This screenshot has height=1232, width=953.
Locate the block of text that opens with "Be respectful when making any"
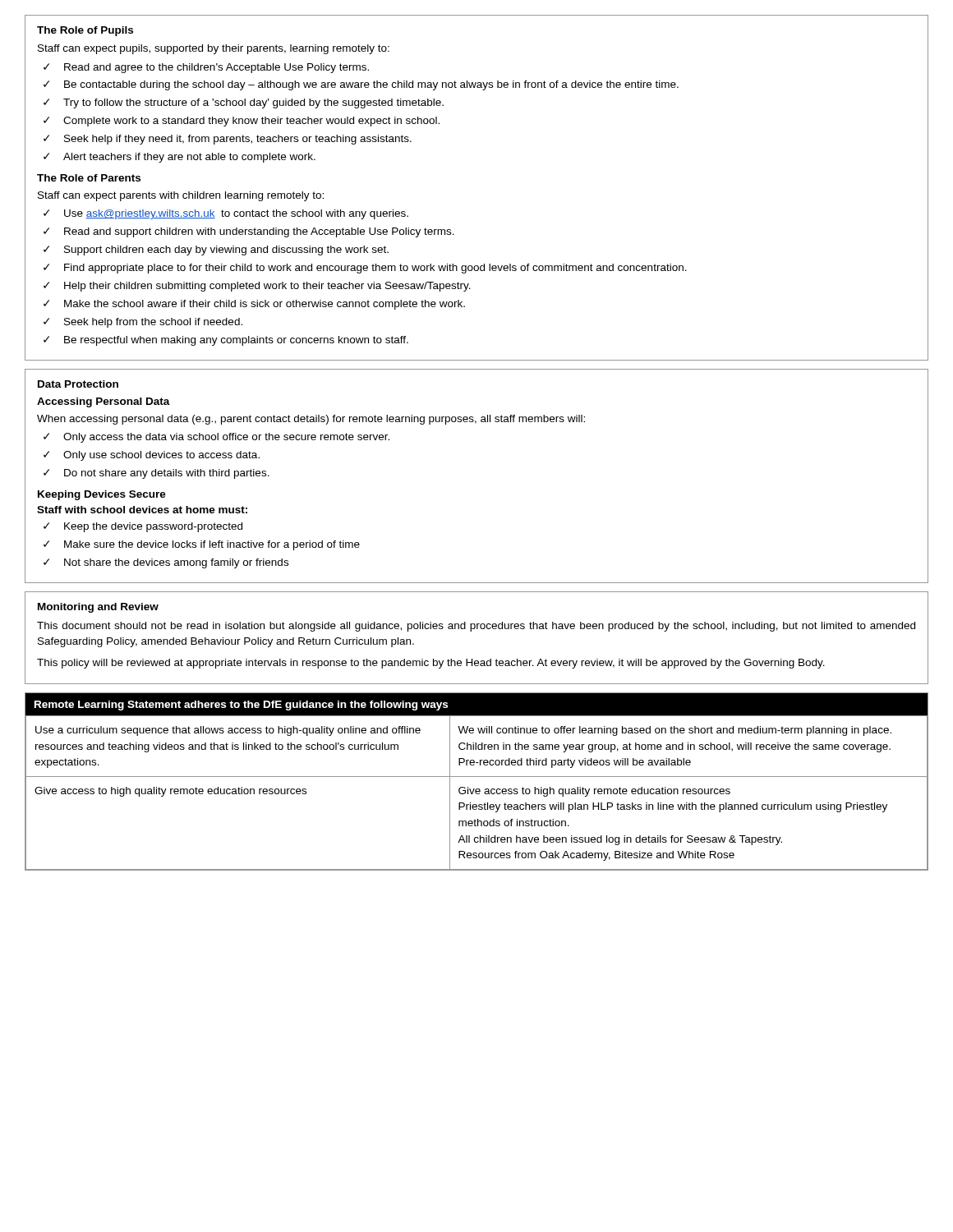tap(236, 339)
